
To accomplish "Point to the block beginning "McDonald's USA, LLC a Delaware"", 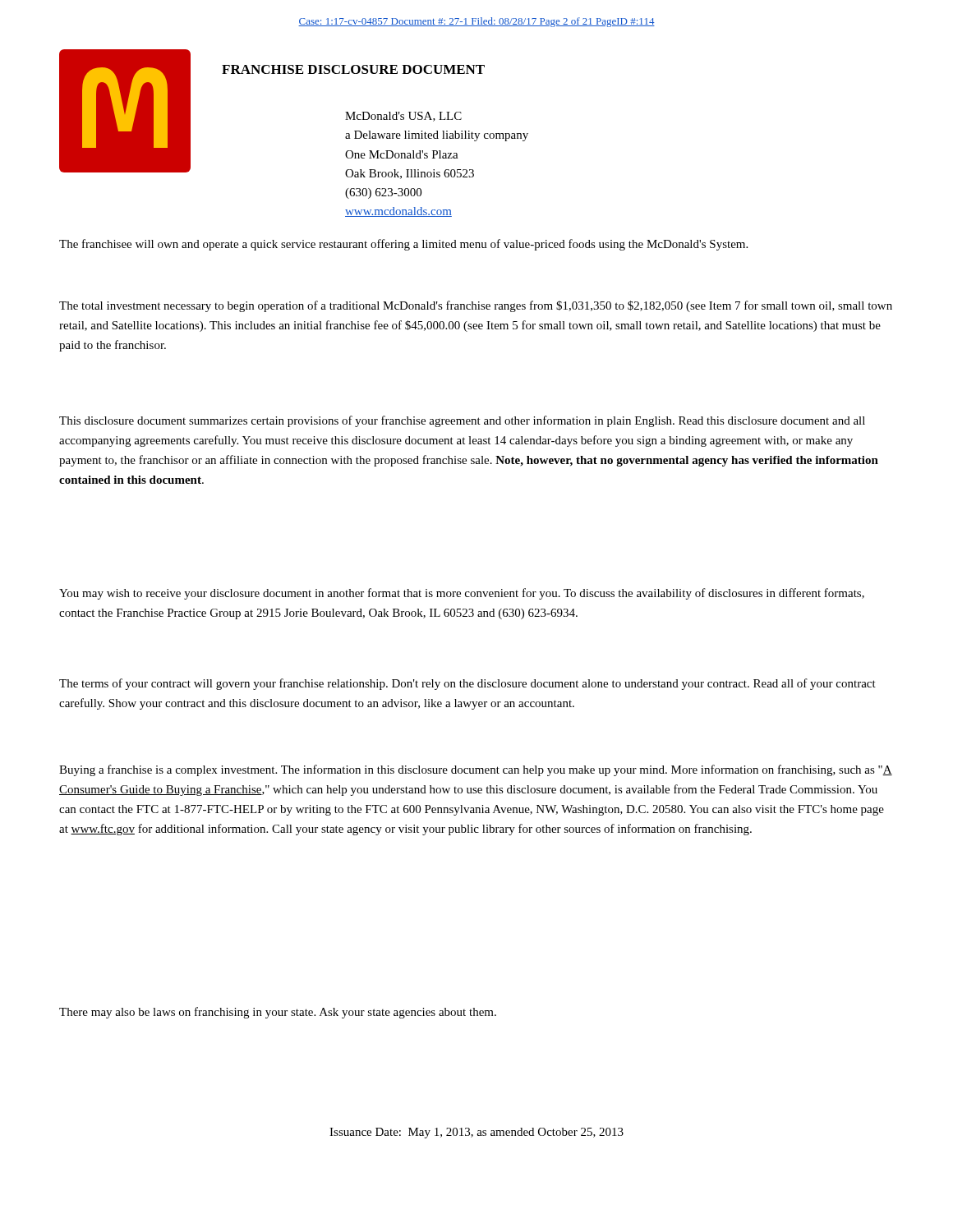I will click(x=437, y=164).
